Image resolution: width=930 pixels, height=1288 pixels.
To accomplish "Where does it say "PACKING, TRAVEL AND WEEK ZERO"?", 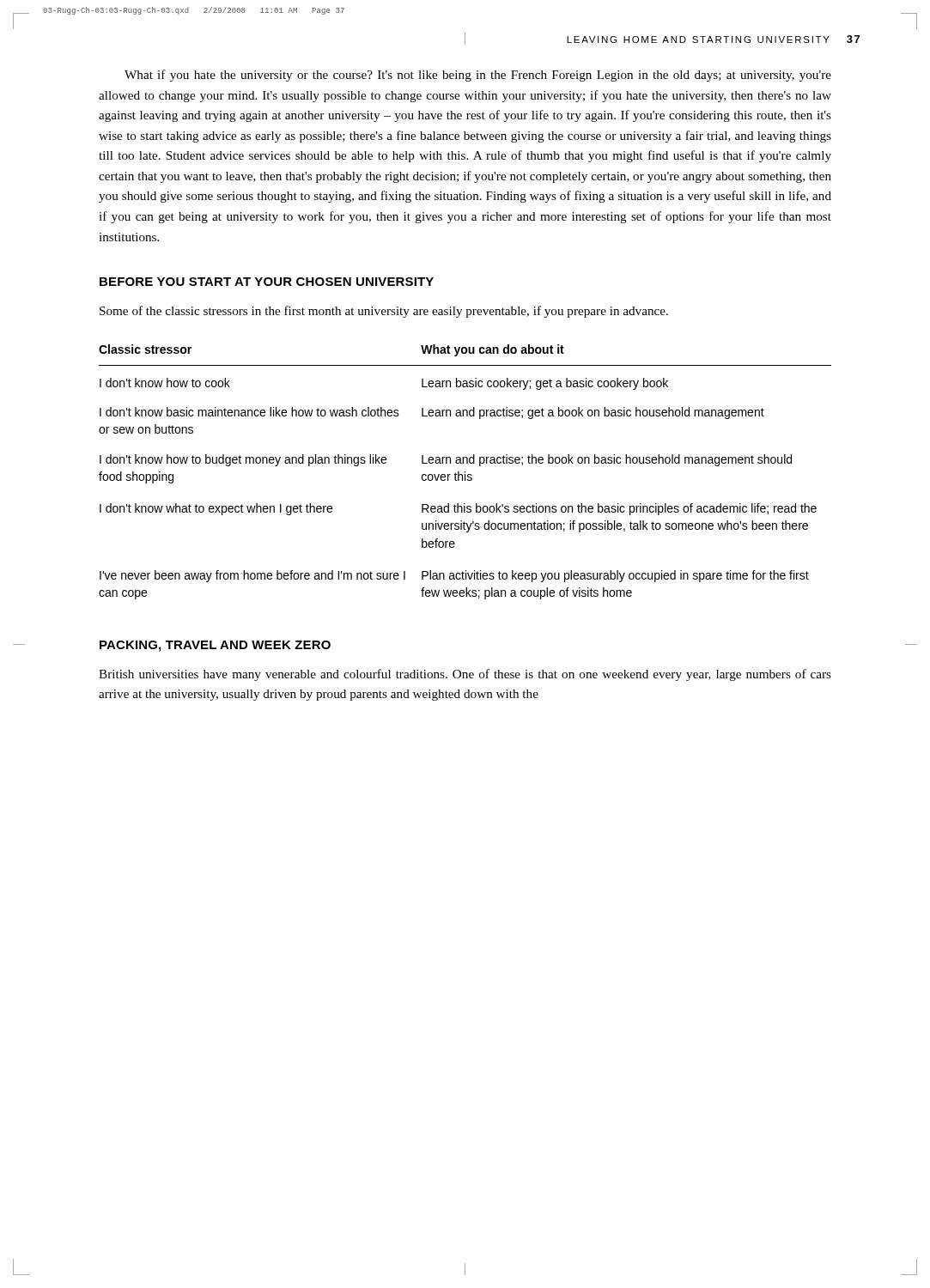I will click(x=215, y=644).
